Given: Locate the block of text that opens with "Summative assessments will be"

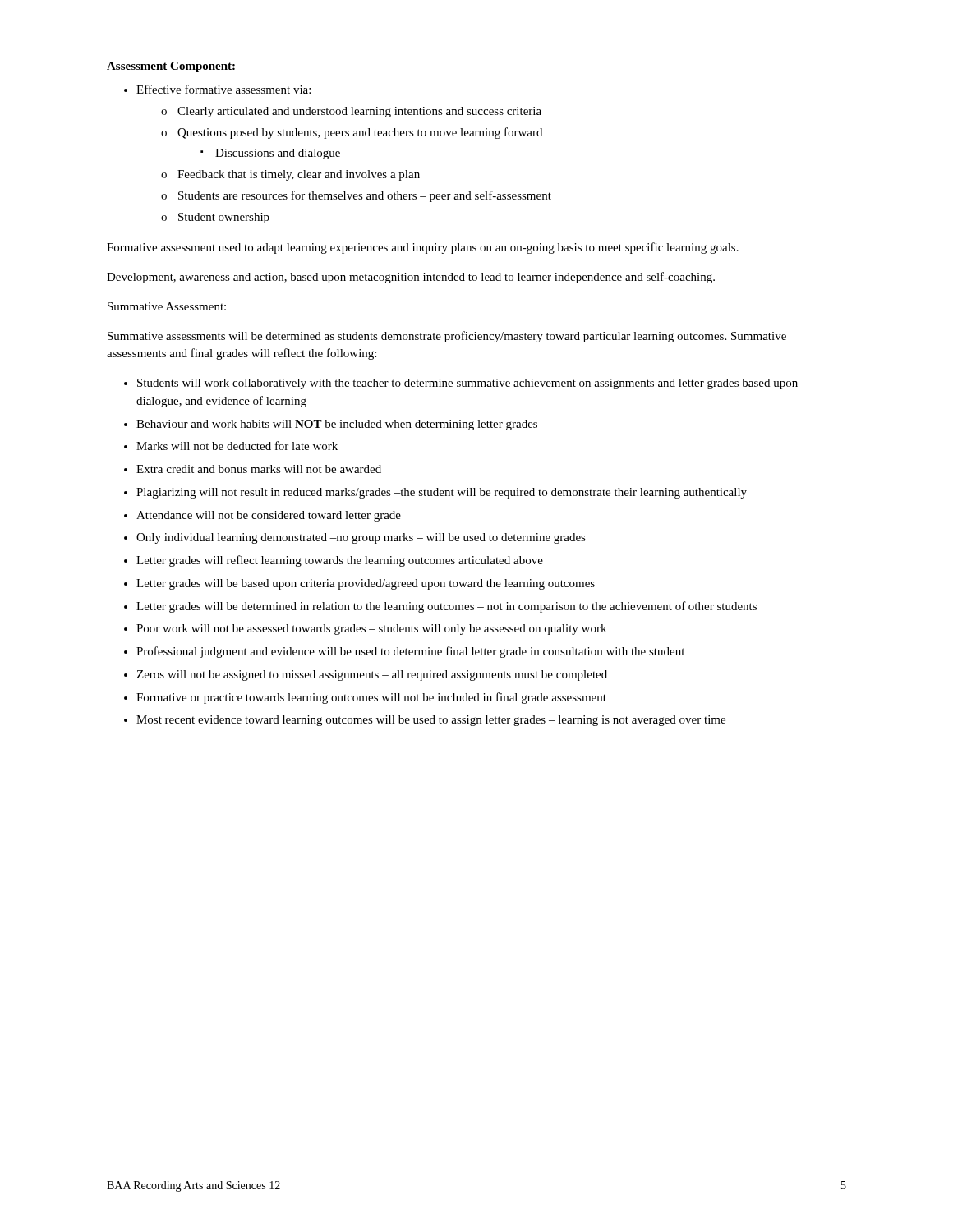Looking at the screenshot, I should 447,344.
